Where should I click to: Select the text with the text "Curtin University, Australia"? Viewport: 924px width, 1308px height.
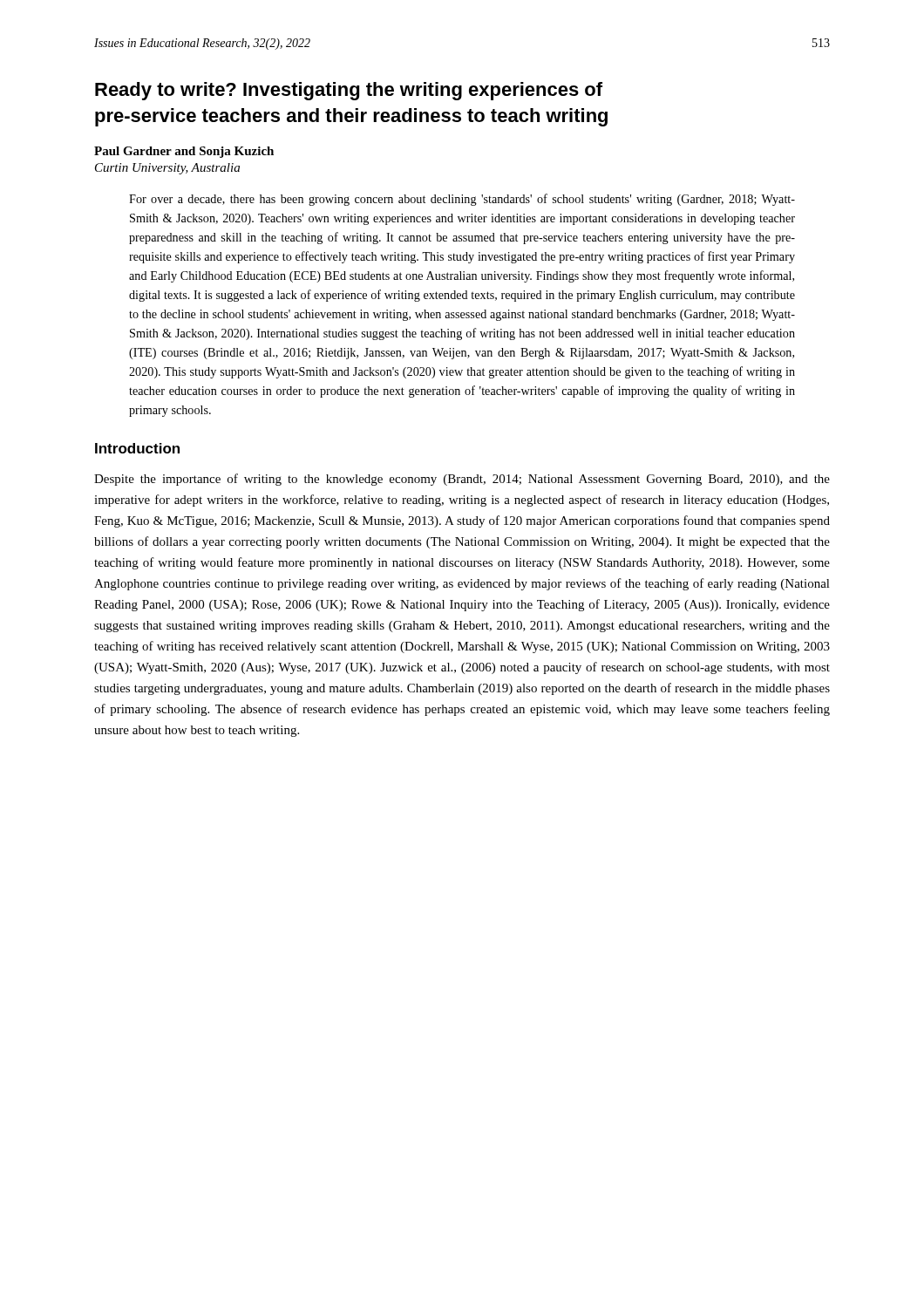click(x=167, y=168)
